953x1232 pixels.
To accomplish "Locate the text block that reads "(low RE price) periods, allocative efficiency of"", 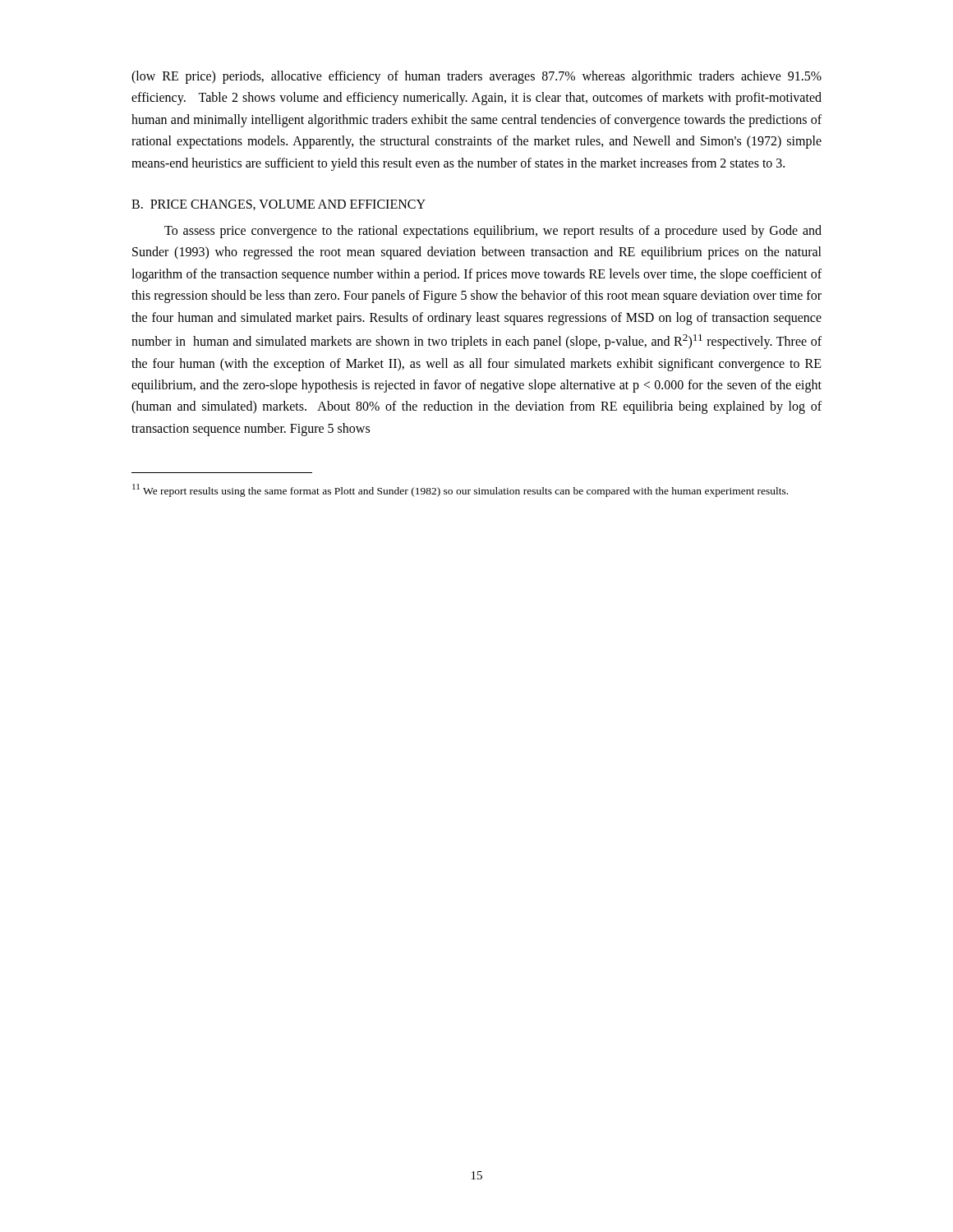I will [476, 119].
